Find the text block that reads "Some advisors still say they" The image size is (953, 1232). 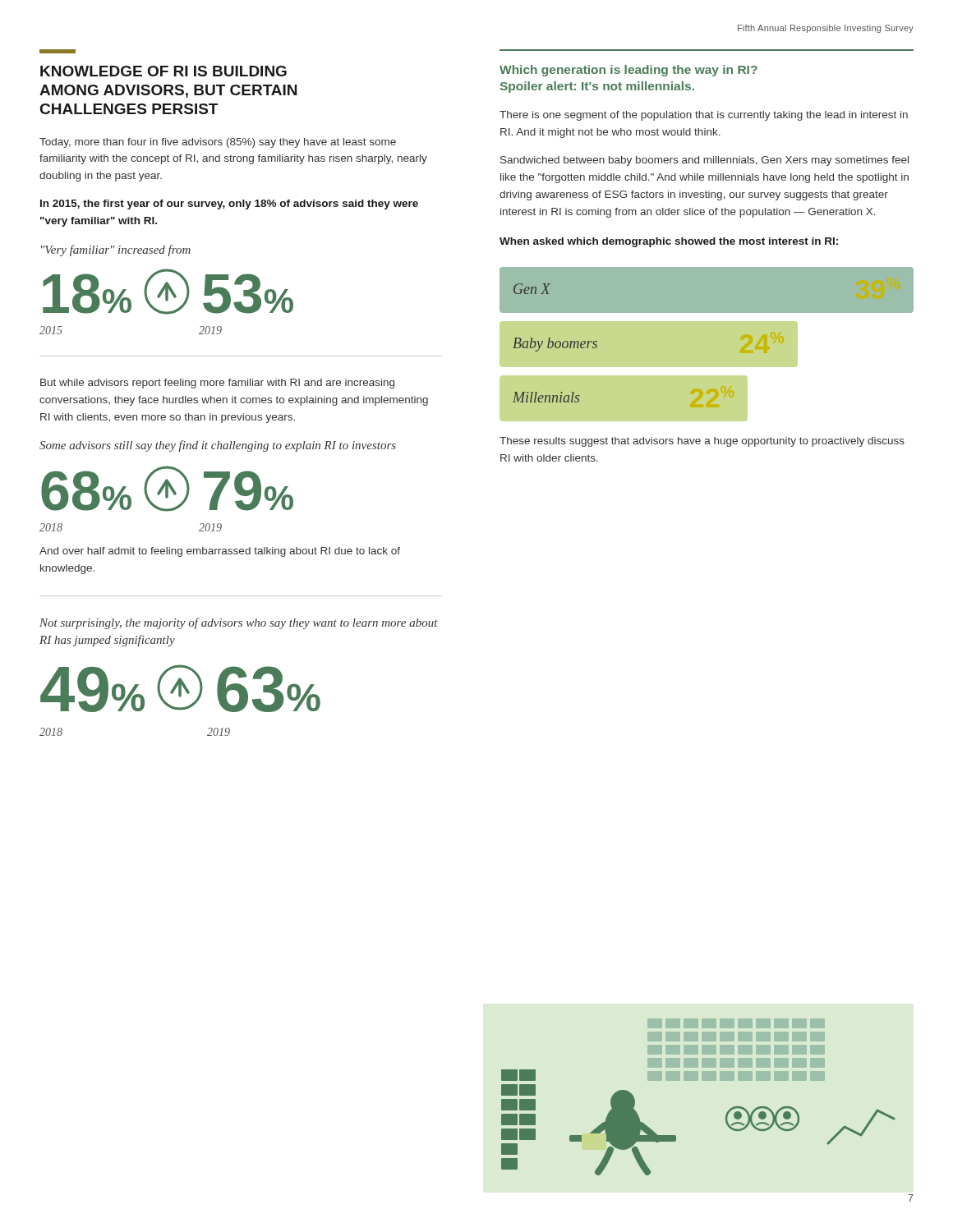[x=218, y=445]
